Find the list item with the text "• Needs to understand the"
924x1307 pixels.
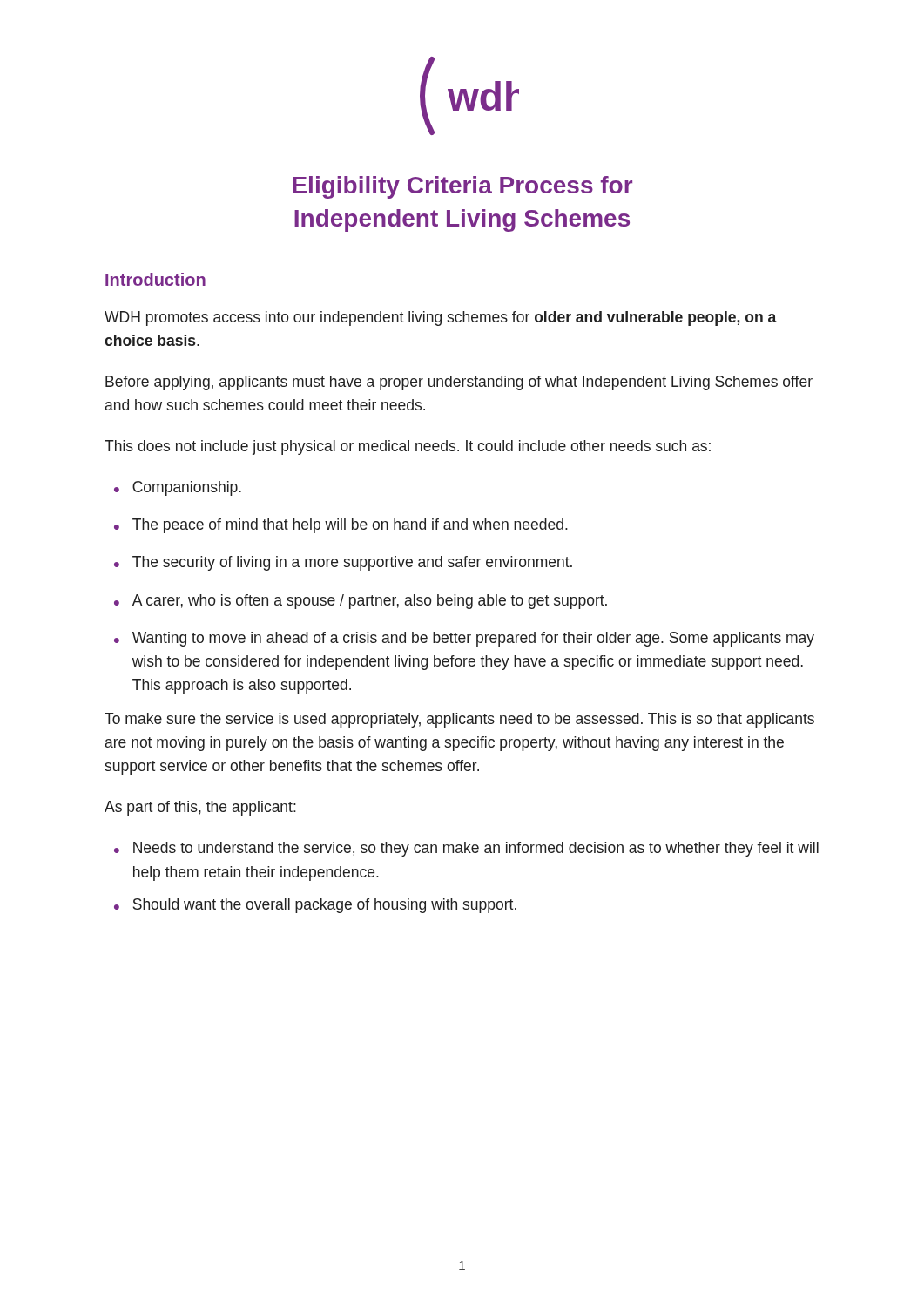pos(466,861)
